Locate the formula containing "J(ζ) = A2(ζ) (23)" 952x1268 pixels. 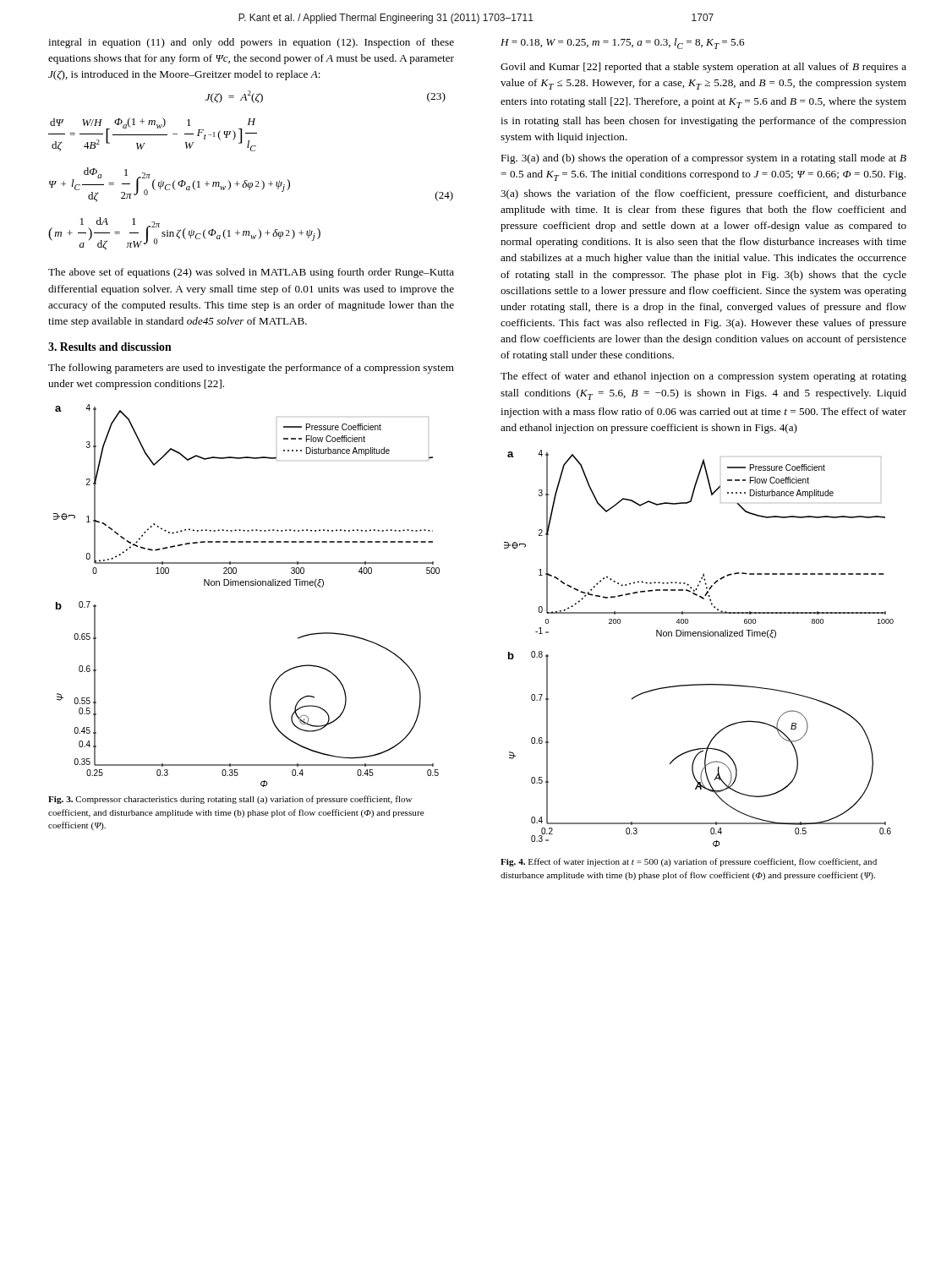pyautogui.click(x=251, y=96)
